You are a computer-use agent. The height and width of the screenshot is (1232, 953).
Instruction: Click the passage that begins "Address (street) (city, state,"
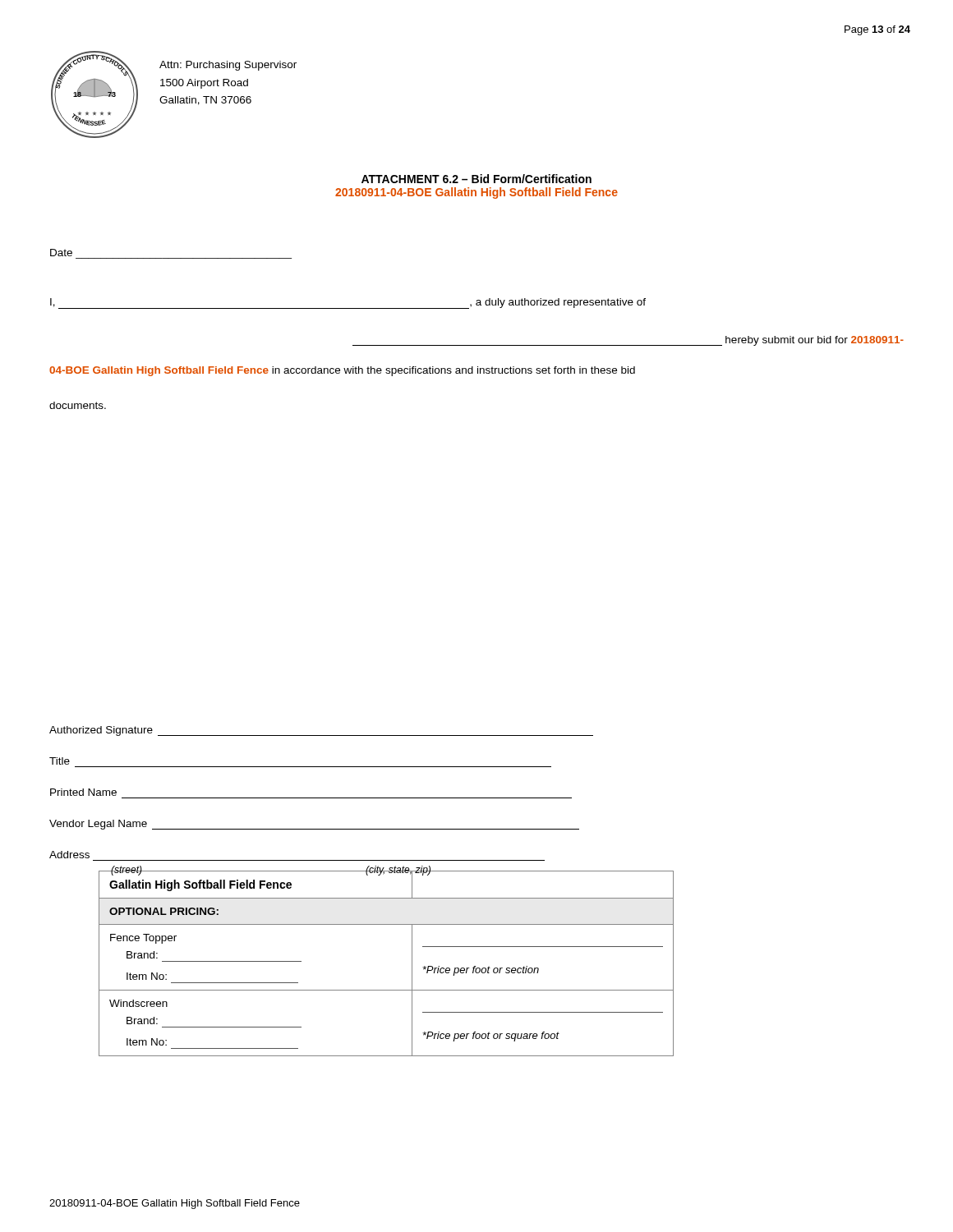pyautogui.click(x=476, y=862)
